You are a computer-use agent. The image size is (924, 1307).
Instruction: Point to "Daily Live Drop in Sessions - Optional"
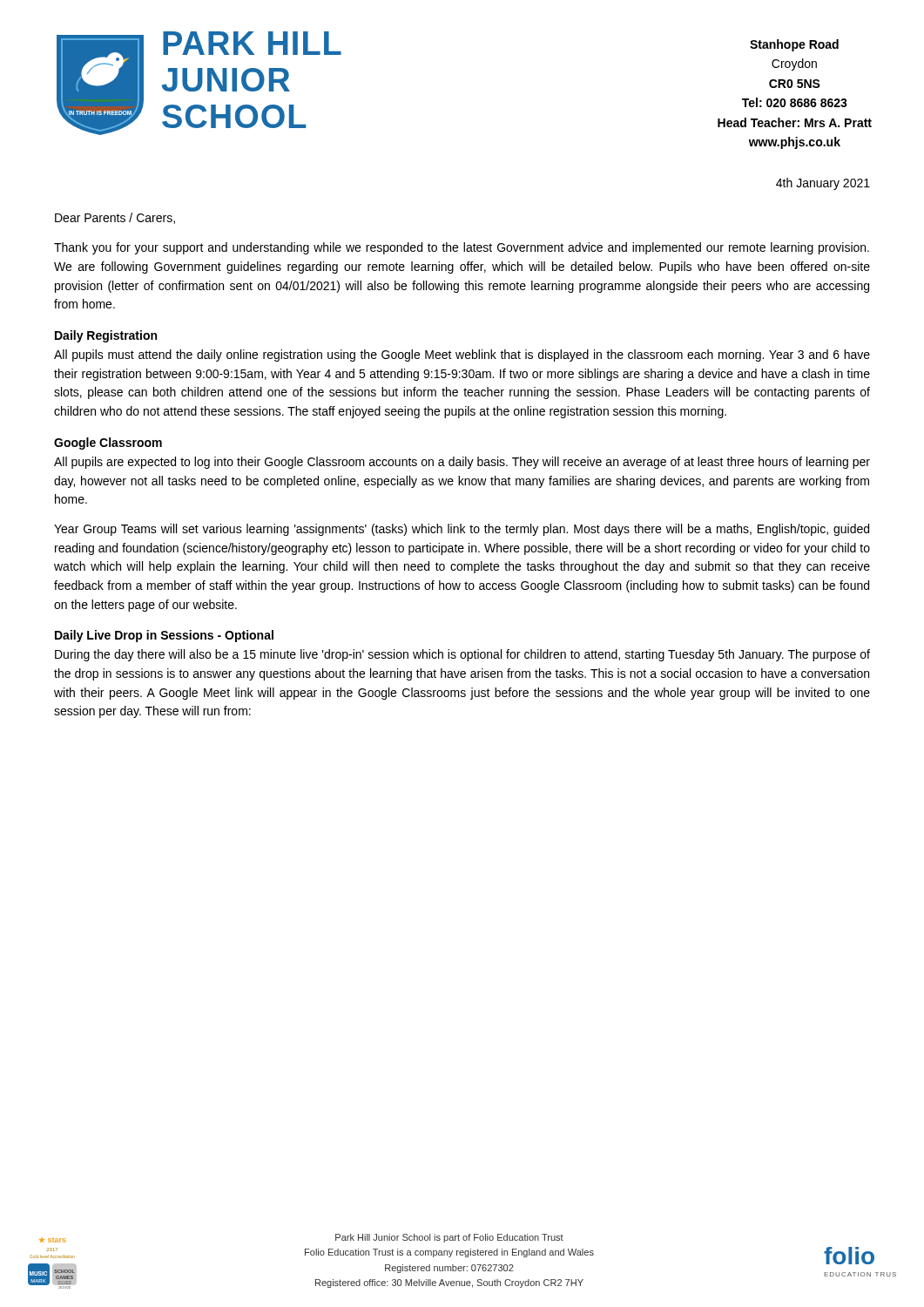(x=164, y=636)
